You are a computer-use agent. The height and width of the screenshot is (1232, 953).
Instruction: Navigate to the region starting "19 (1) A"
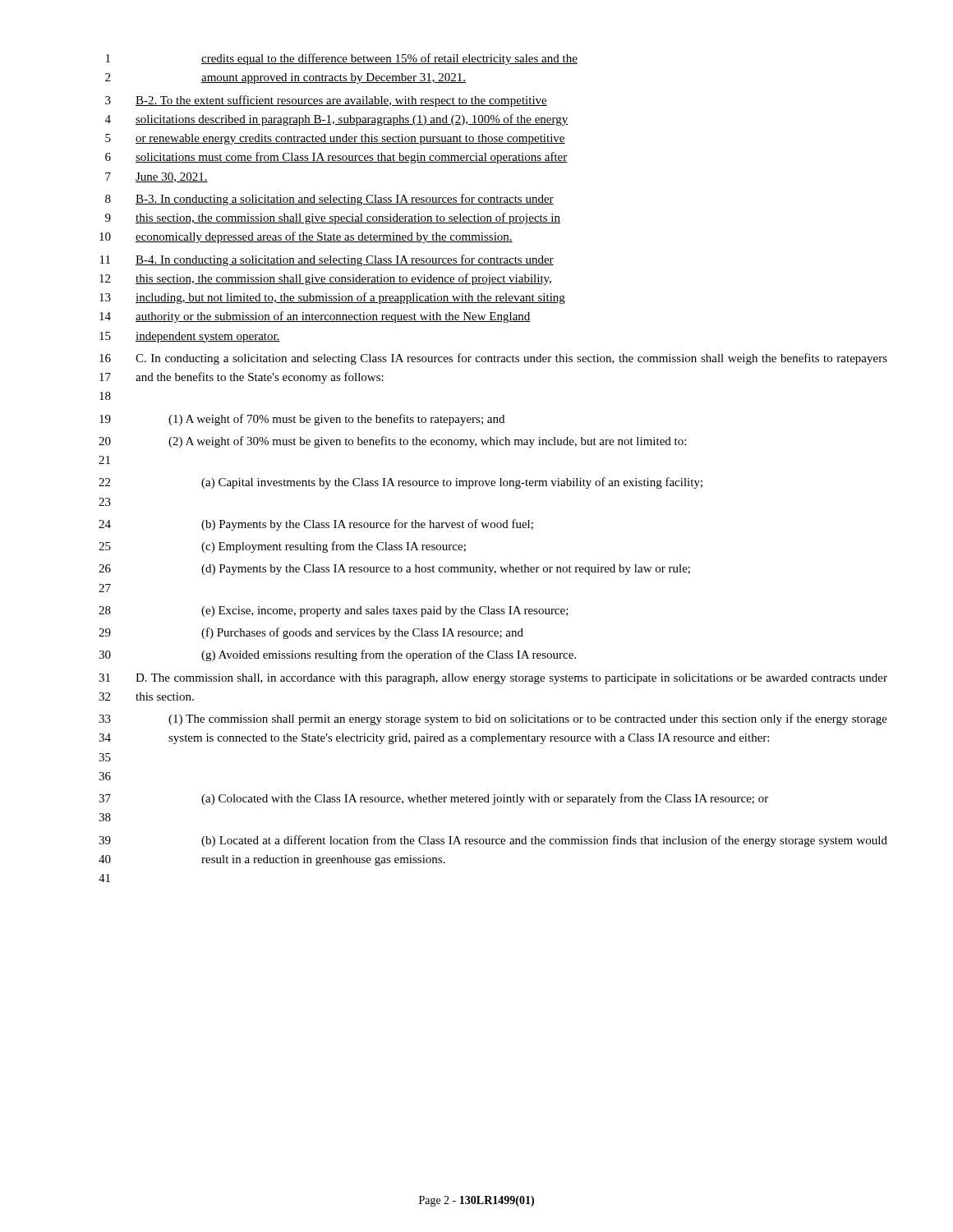point(476,419)
